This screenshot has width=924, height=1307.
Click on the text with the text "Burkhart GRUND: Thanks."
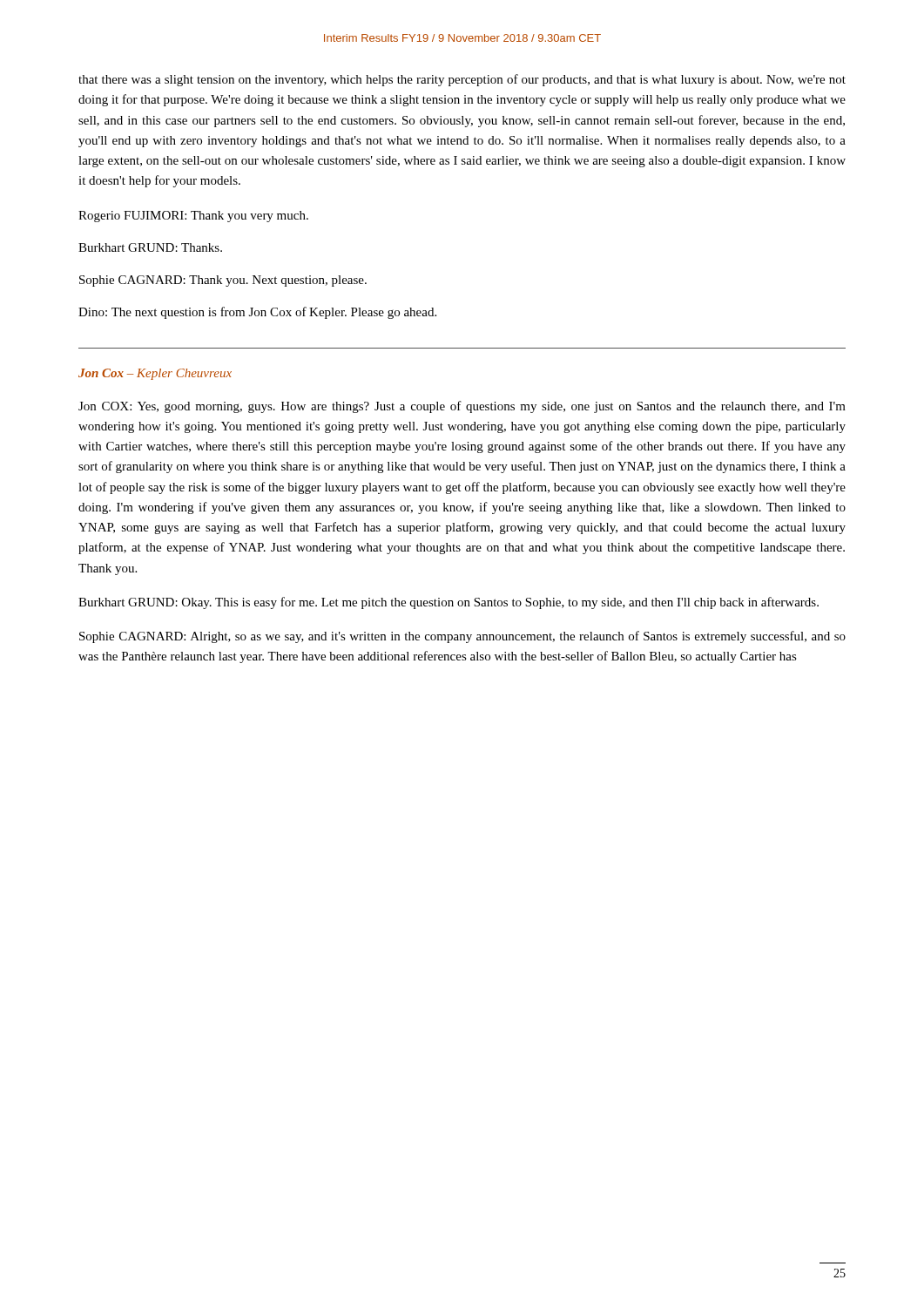coord(151,247)
